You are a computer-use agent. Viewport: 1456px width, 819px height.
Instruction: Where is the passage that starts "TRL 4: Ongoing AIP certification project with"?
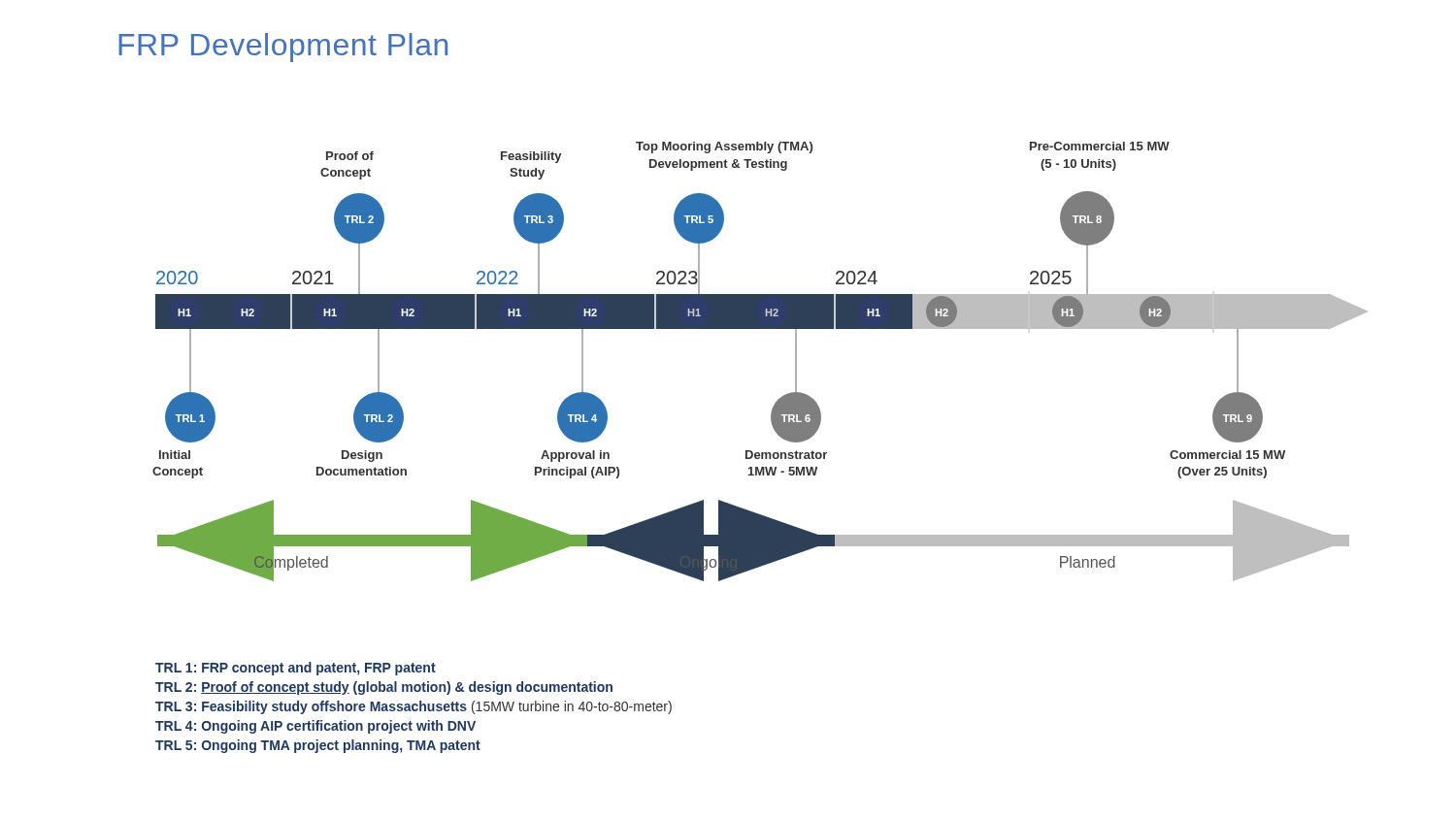pos(316,726)
